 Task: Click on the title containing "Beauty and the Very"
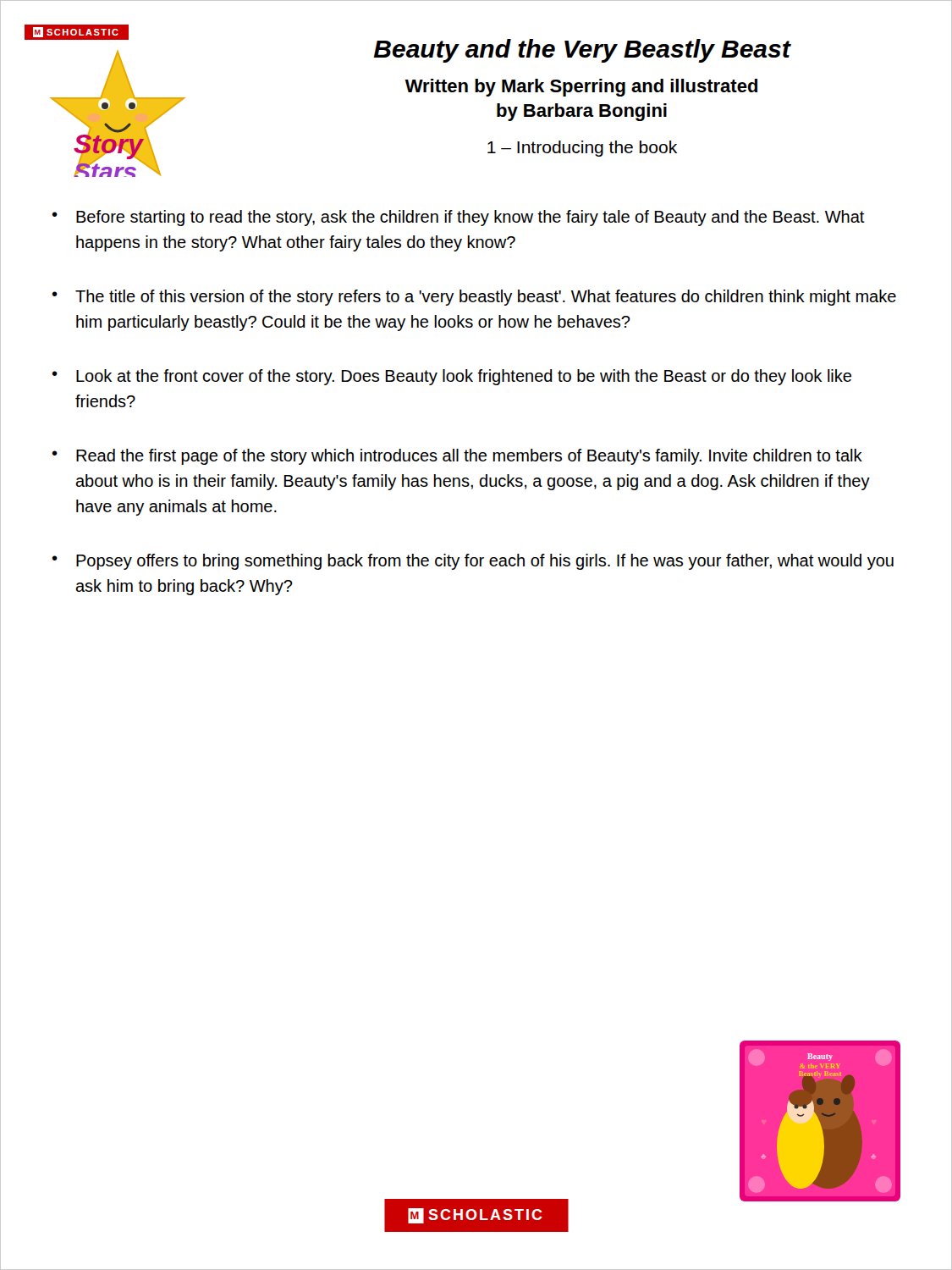click(582, 49)
